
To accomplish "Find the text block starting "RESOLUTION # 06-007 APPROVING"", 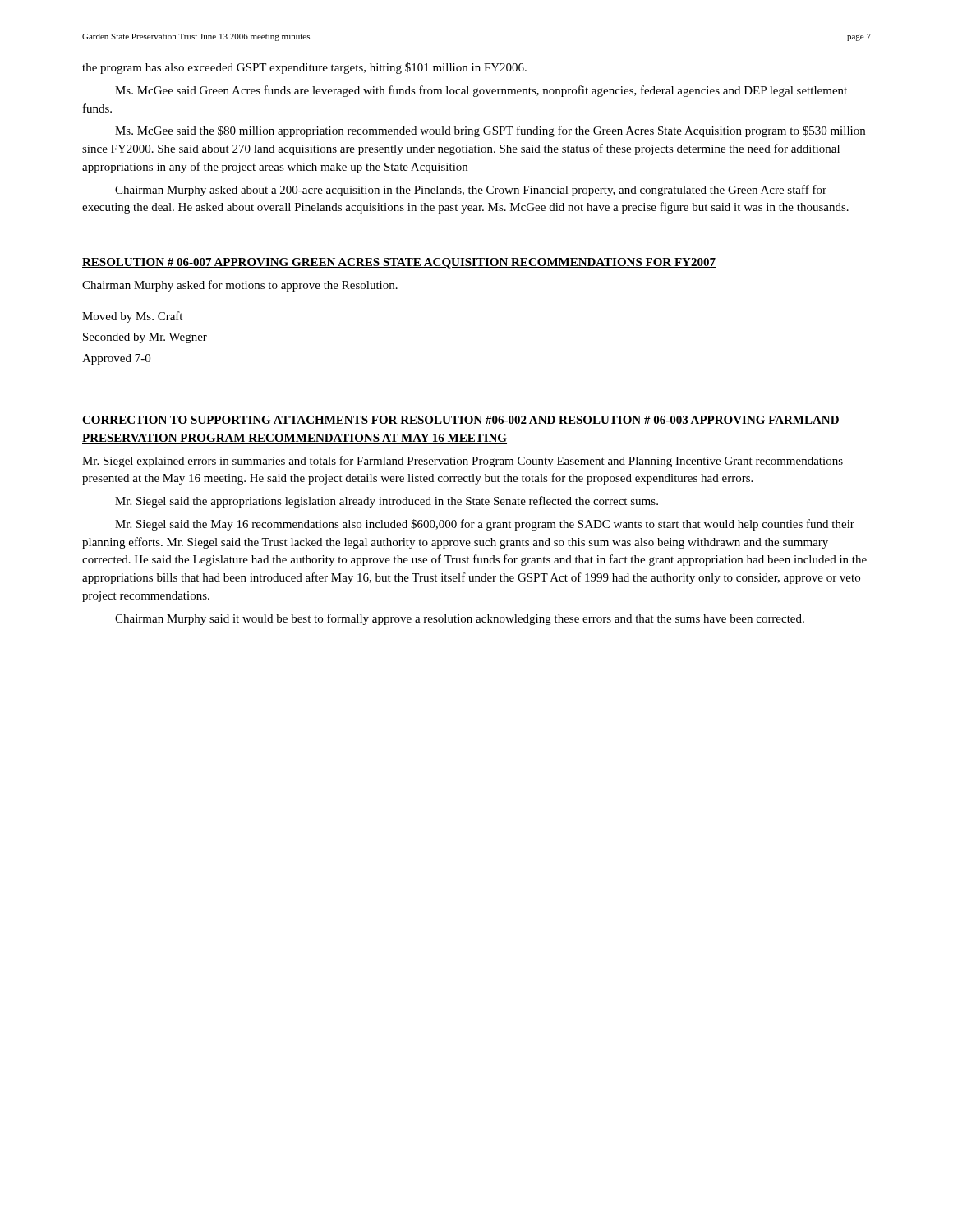I will 399,262.
